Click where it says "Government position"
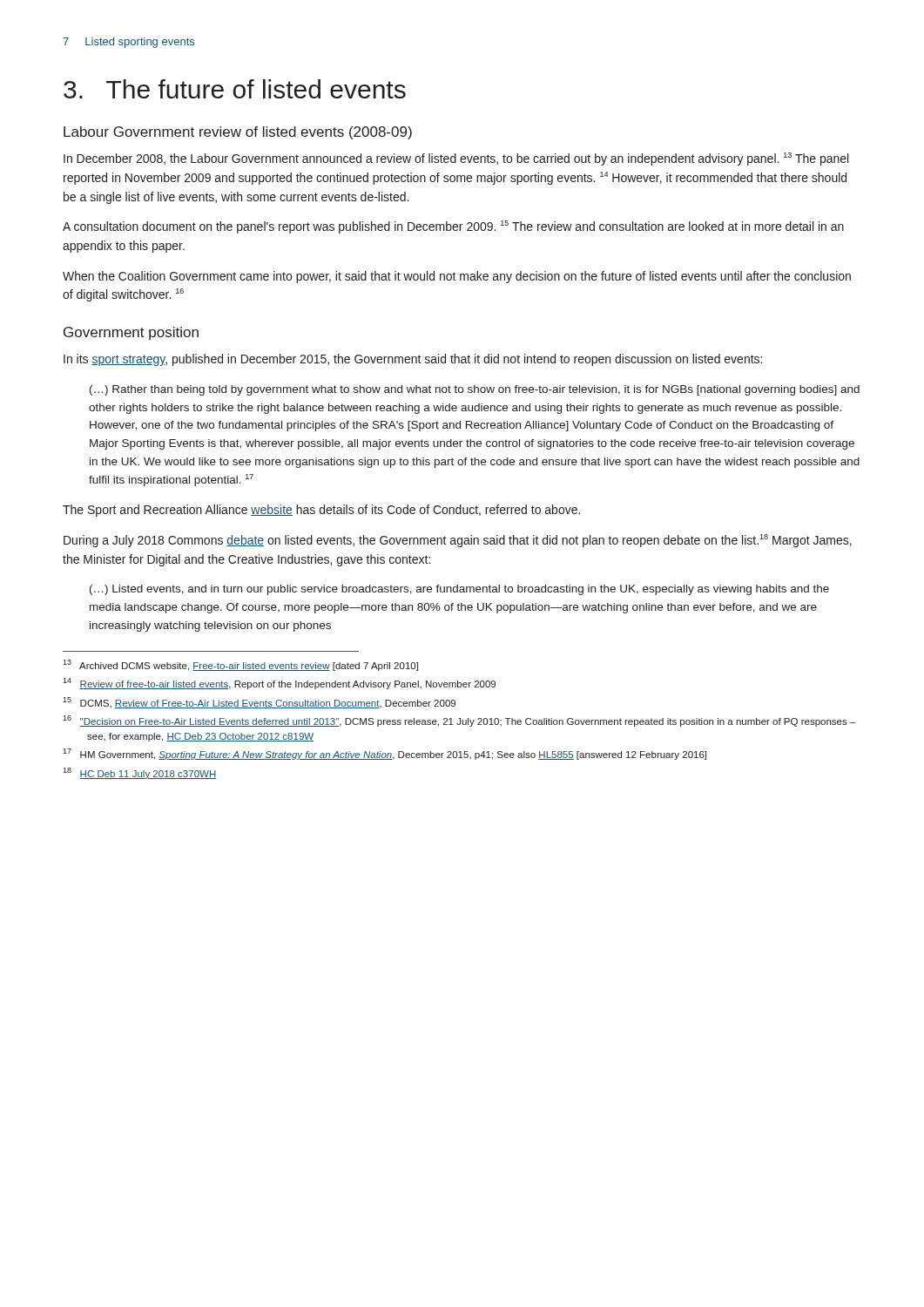Screen dimensions: 1307x924 coord(131,333)
